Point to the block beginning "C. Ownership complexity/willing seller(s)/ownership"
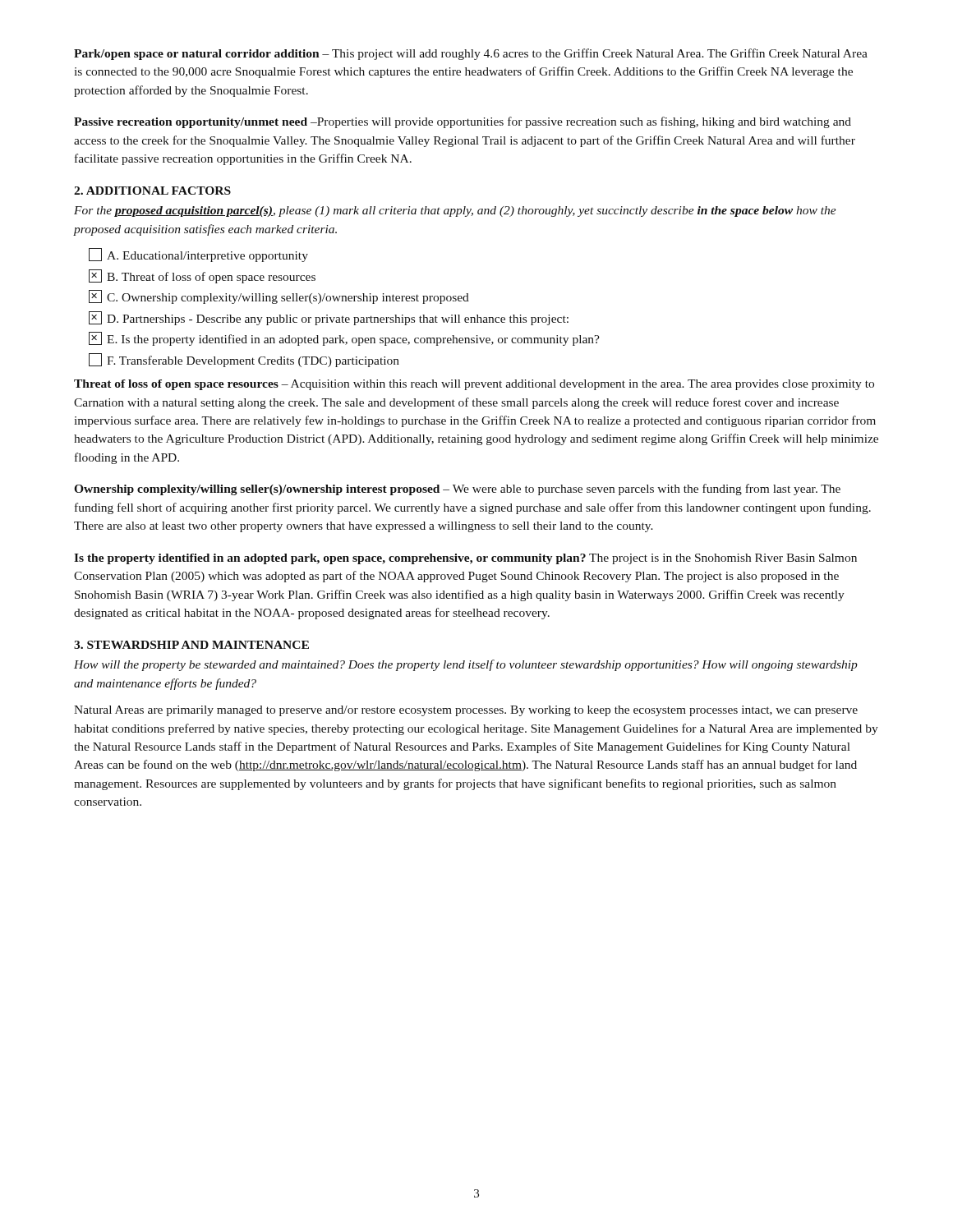The width and height of the screenshot is (953, 1232). click(279, 298)
